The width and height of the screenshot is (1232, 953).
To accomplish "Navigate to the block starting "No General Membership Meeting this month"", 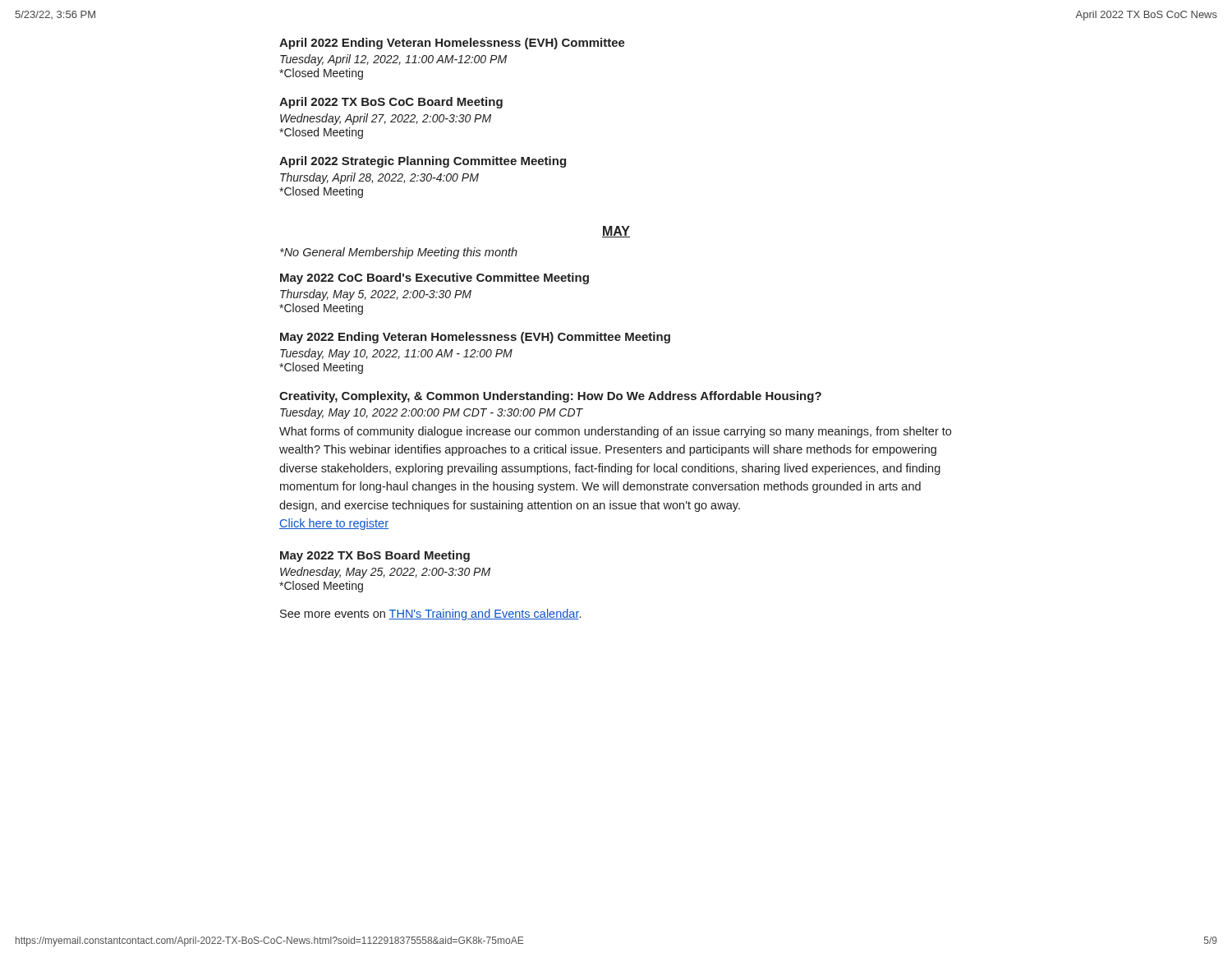I will coord(398,252).
